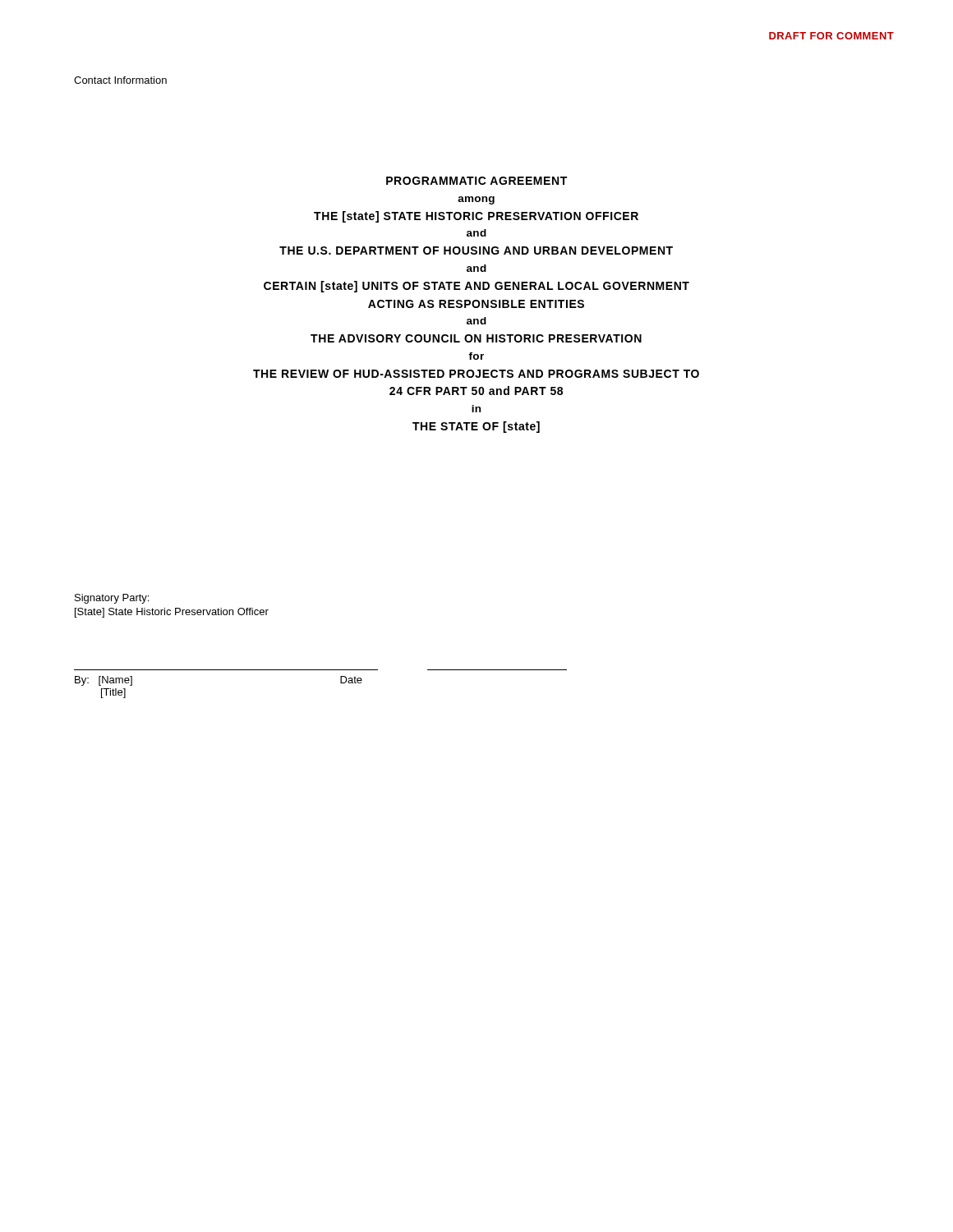Locate the title that opens with "PROGRAMMATIC AGREEMENT among"
This screenshot has width=953, height=1232.
pos(476,304)
